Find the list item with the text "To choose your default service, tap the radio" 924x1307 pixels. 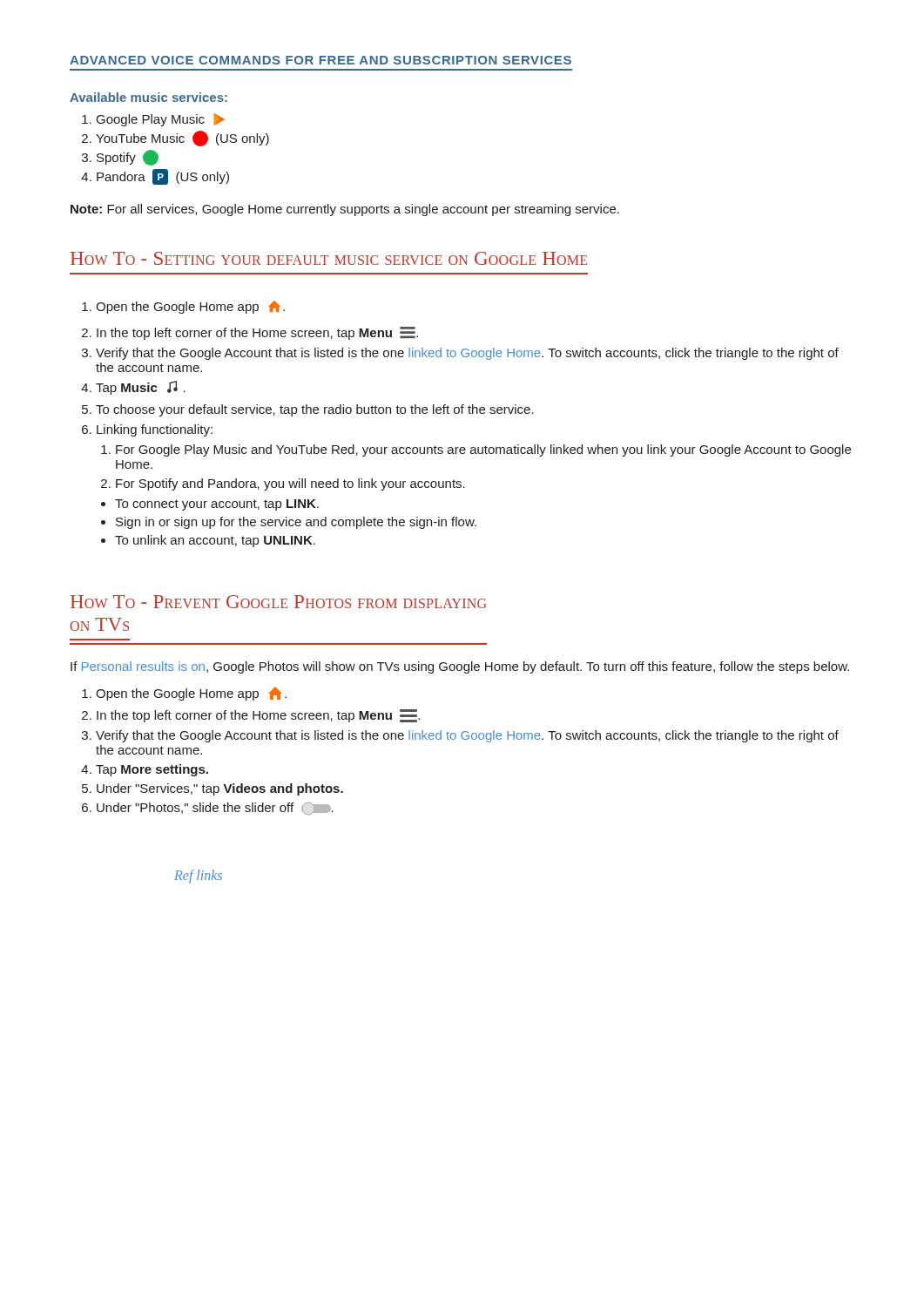tap(462, 409)
